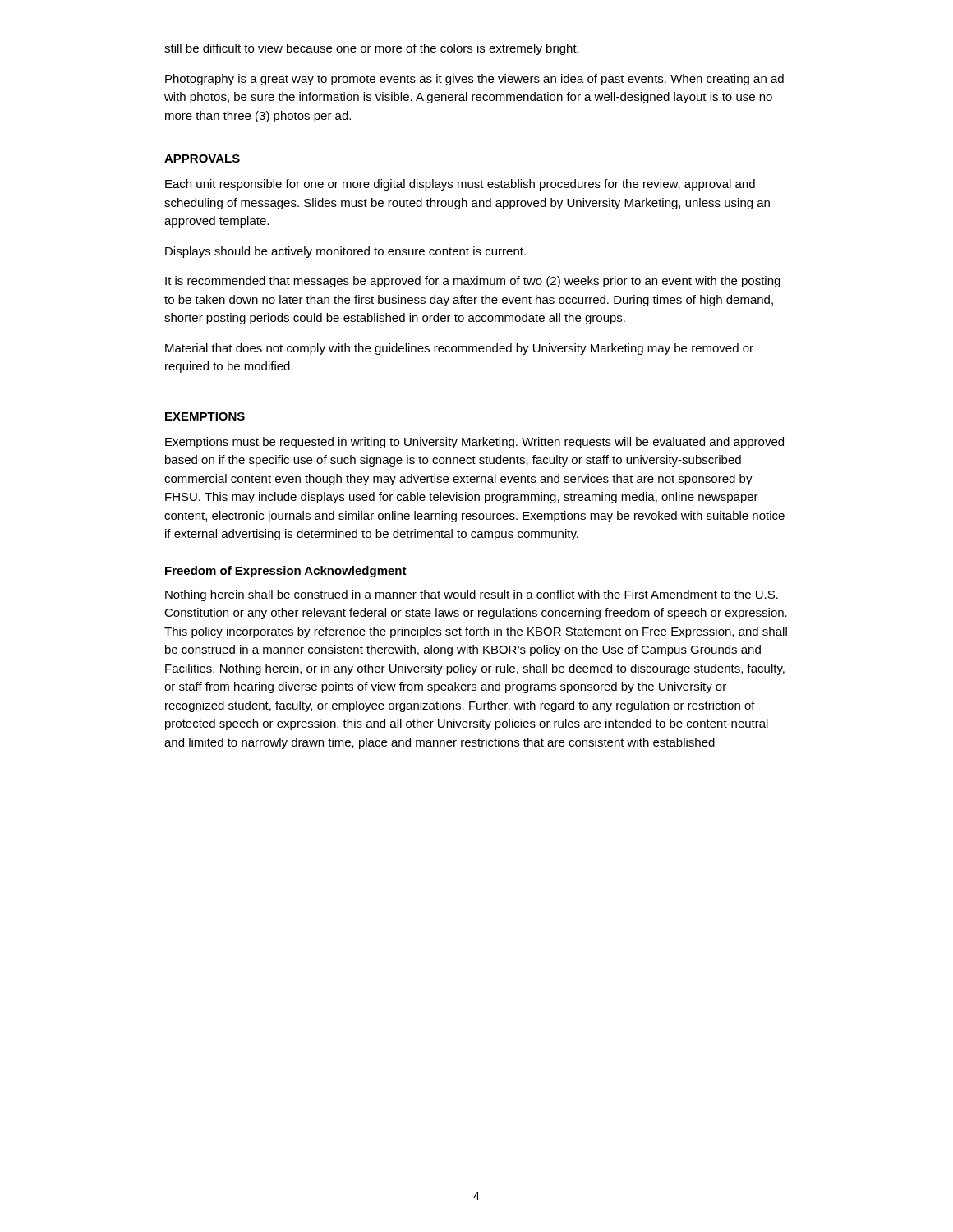Image resolution: width=953 pixels, height=1232 pixels.
Task: Find "Freedom of Expression Acknowledgment" on this page
Action: (x=285, y=570)
